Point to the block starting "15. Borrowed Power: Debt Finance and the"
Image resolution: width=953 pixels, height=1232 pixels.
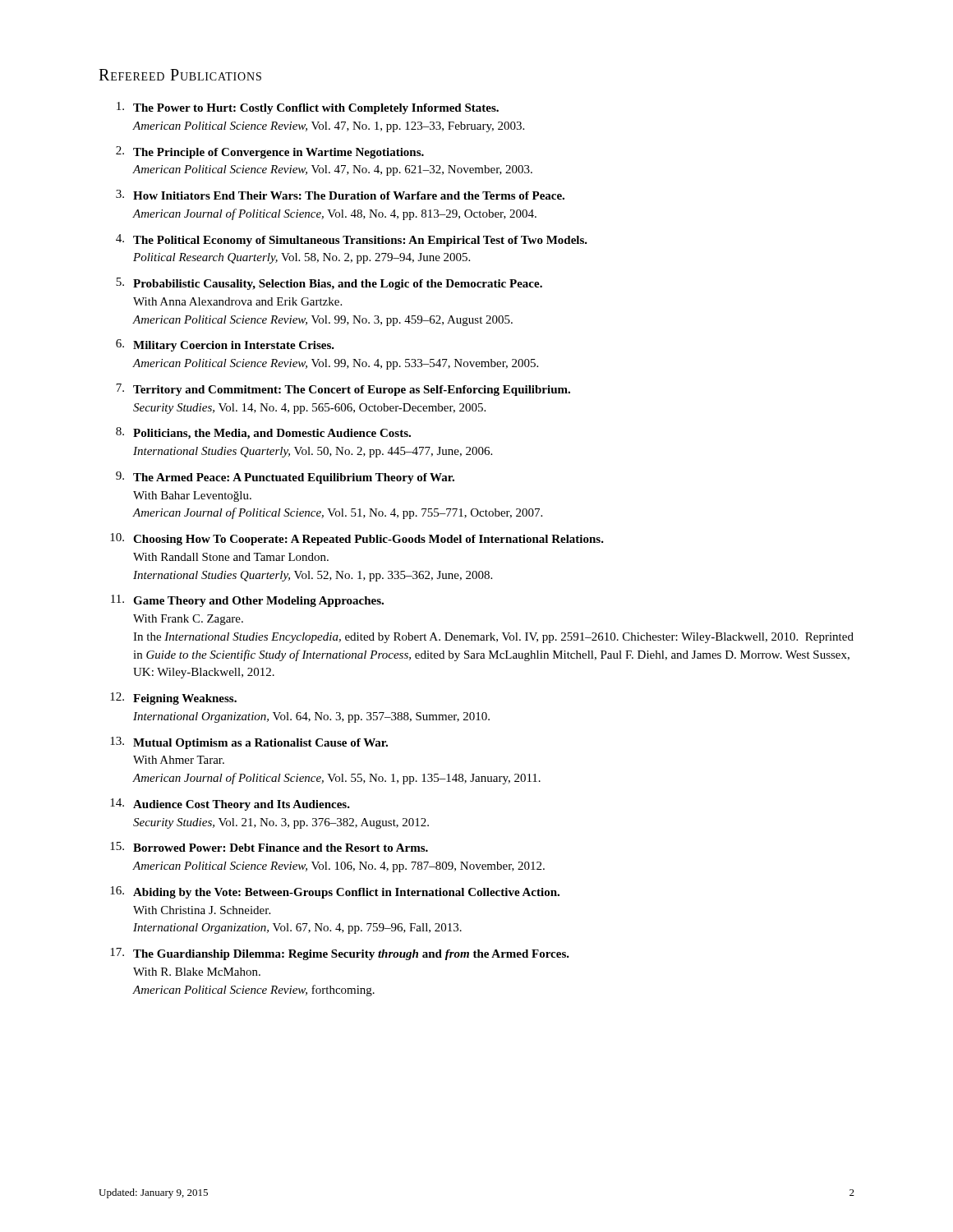tap(476, 857)
